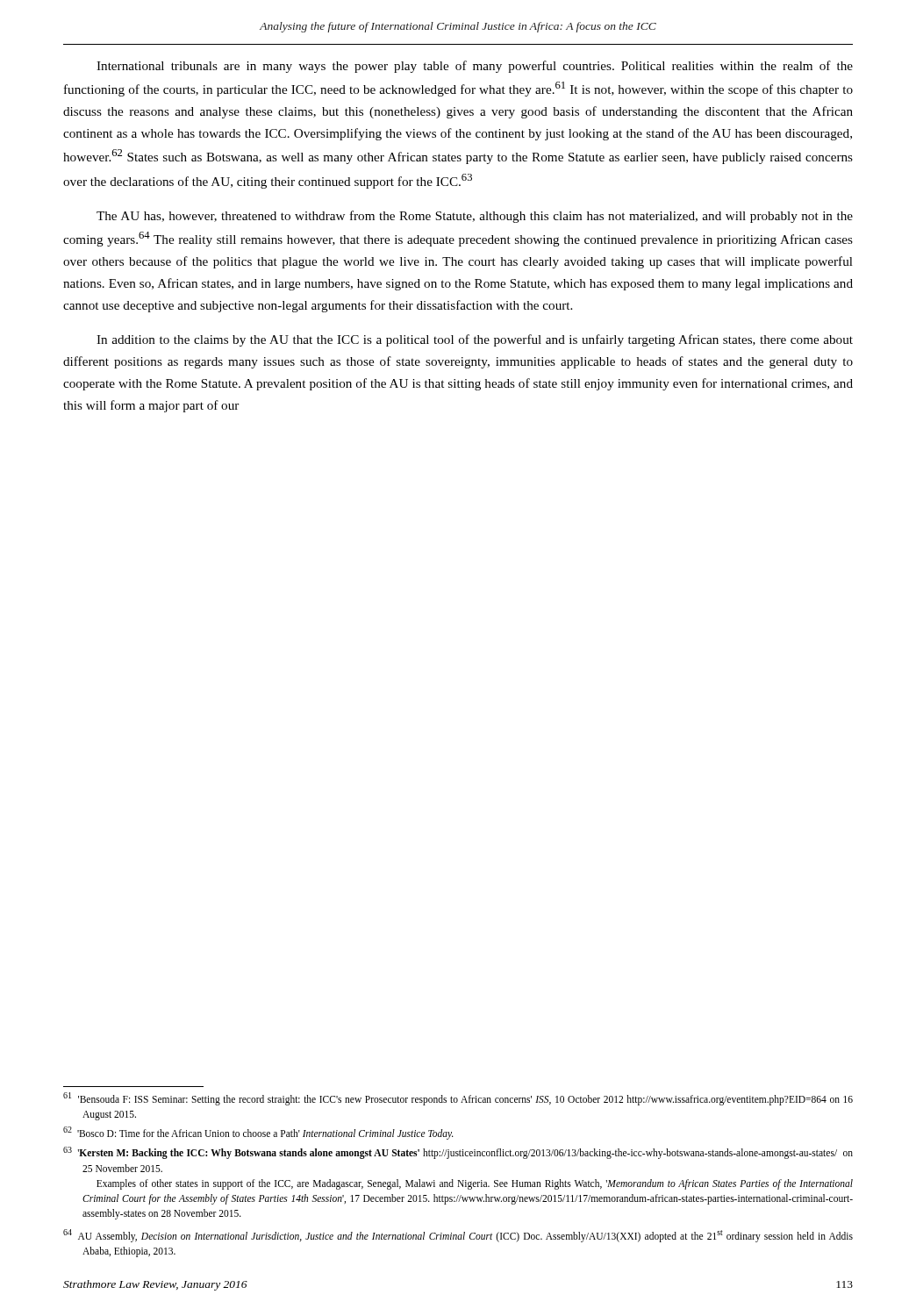This screenshot has height=1316, width=916.
Task: Locate the footnote containing "61 'Bensouda F: ISS Seminar:"
Action: (x=458, y=1106)
